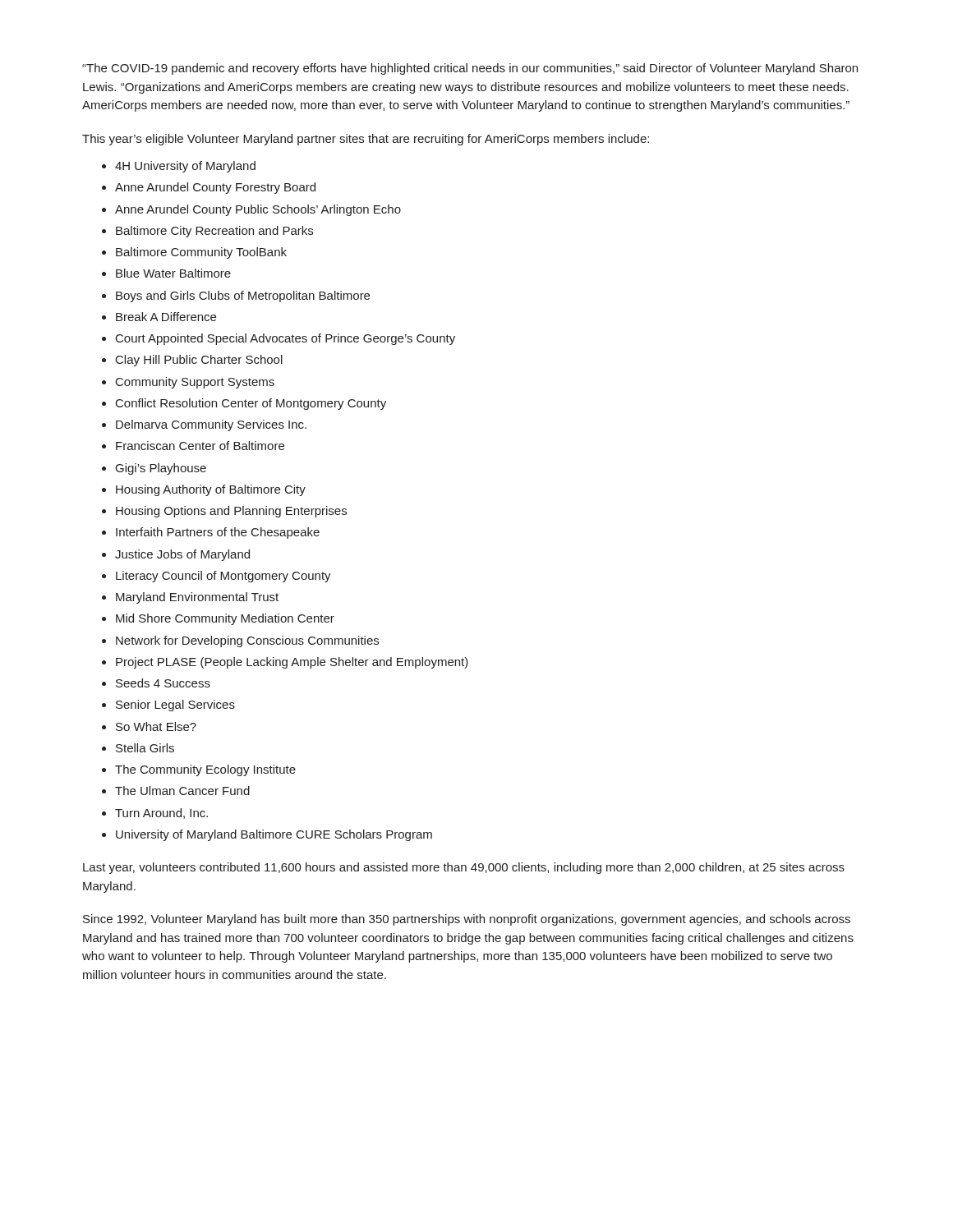The image size is (953, 1232).
Task: Find the text starting "Housing Options and Planning"
Action: 231,510
